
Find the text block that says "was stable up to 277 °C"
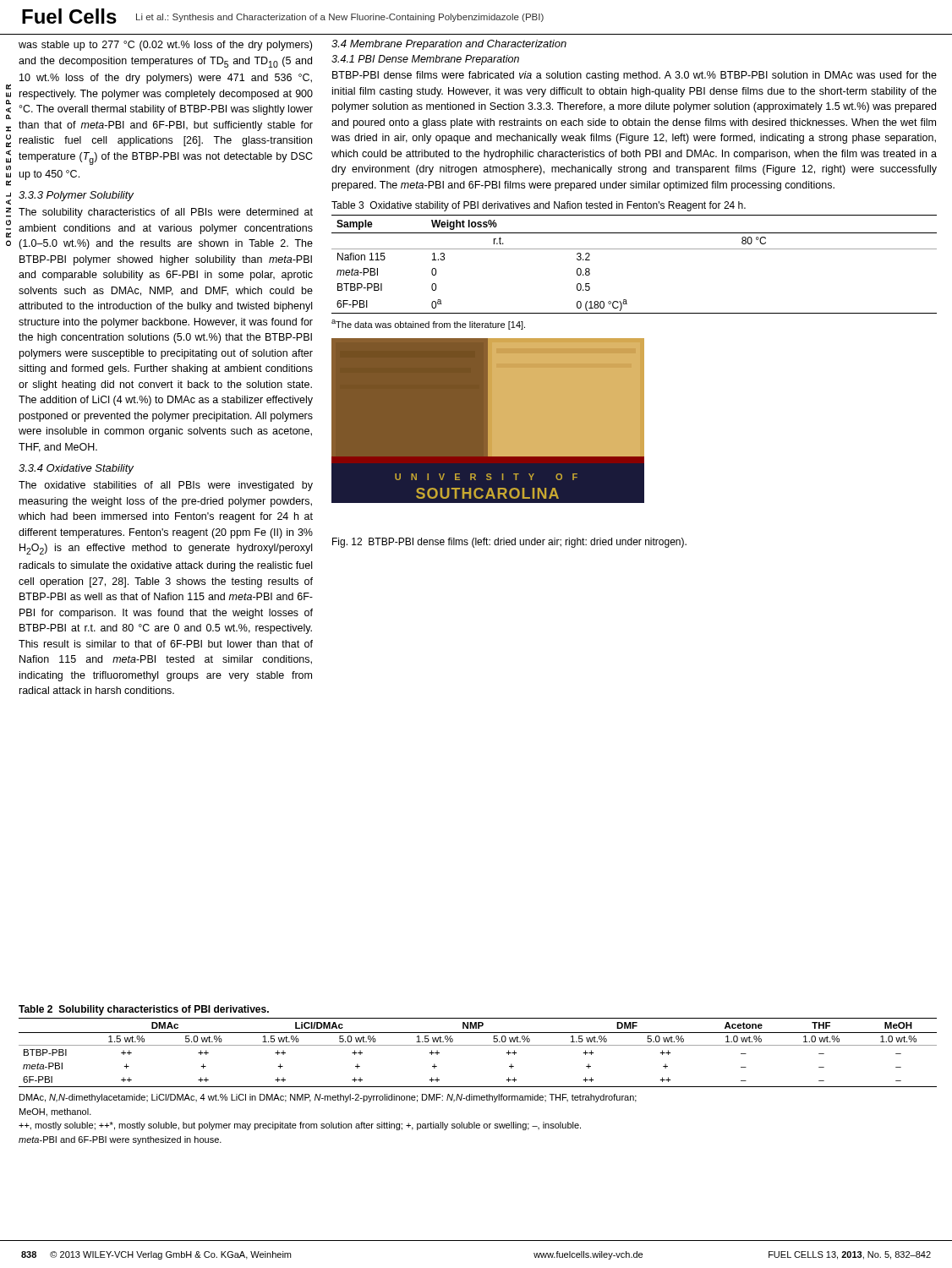[166, 109]
